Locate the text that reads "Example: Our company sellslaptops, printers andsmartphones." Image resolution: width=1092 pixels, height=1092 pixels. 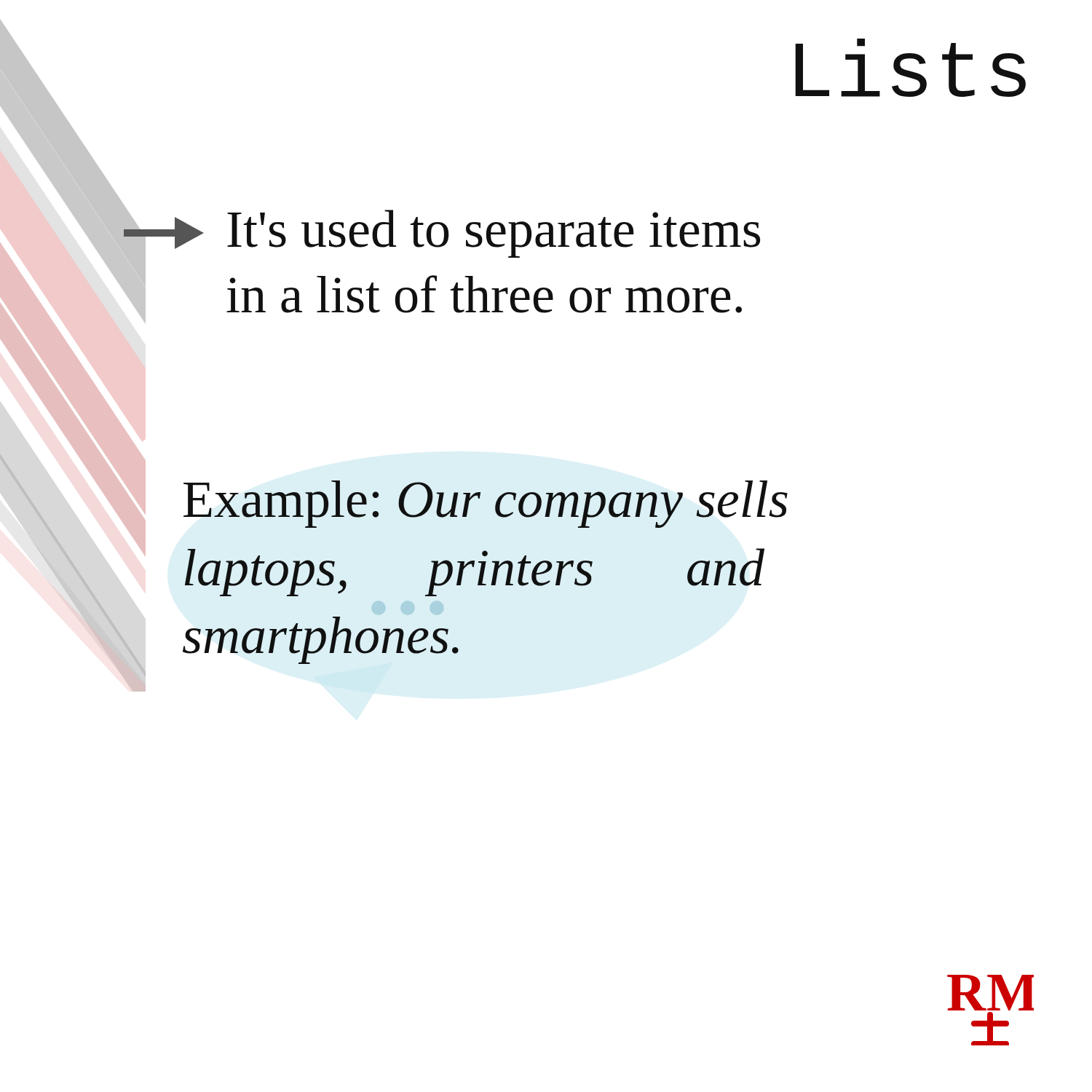(x=486, y=568)
